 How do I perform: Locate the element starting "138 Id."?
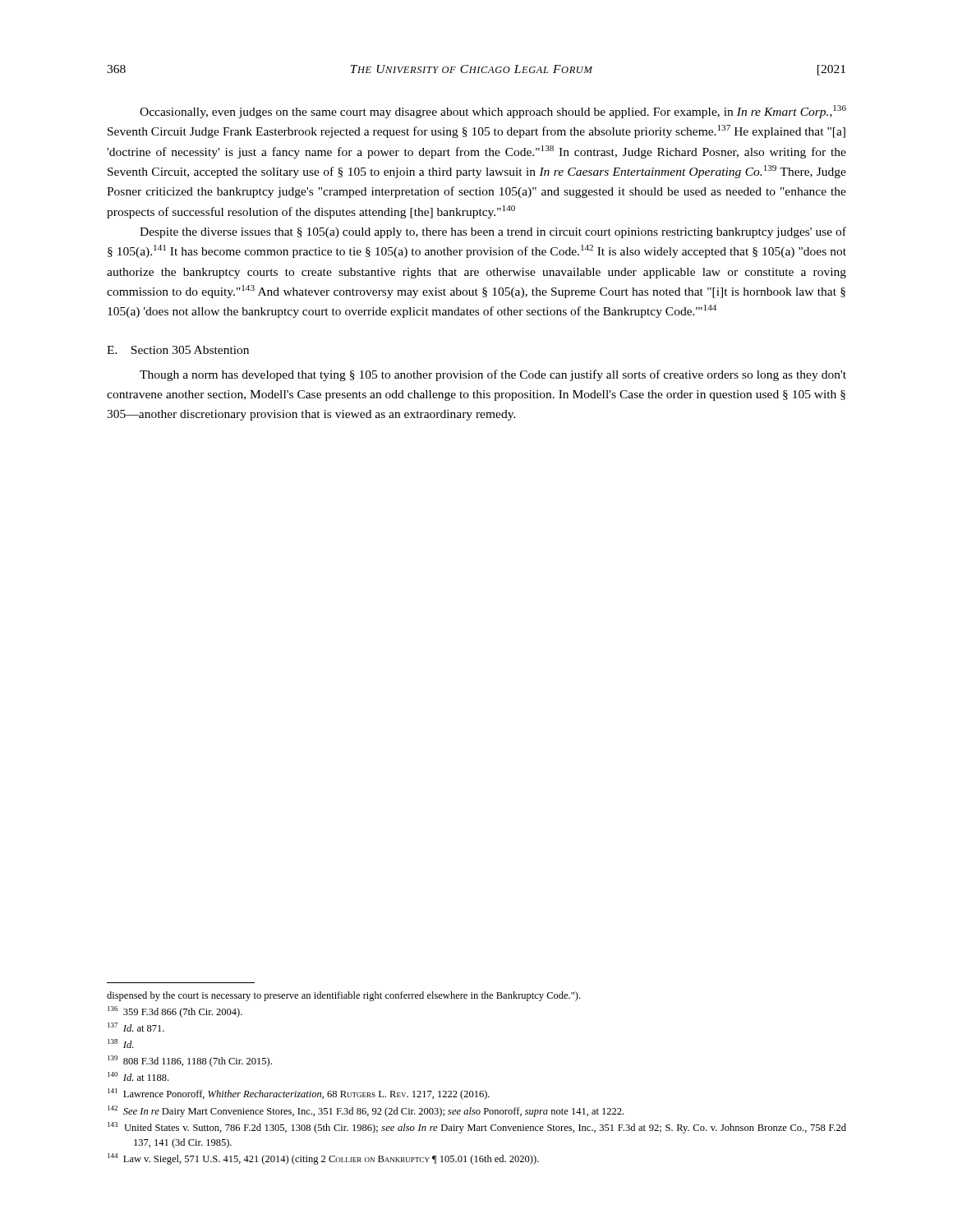coord(121,1044)
